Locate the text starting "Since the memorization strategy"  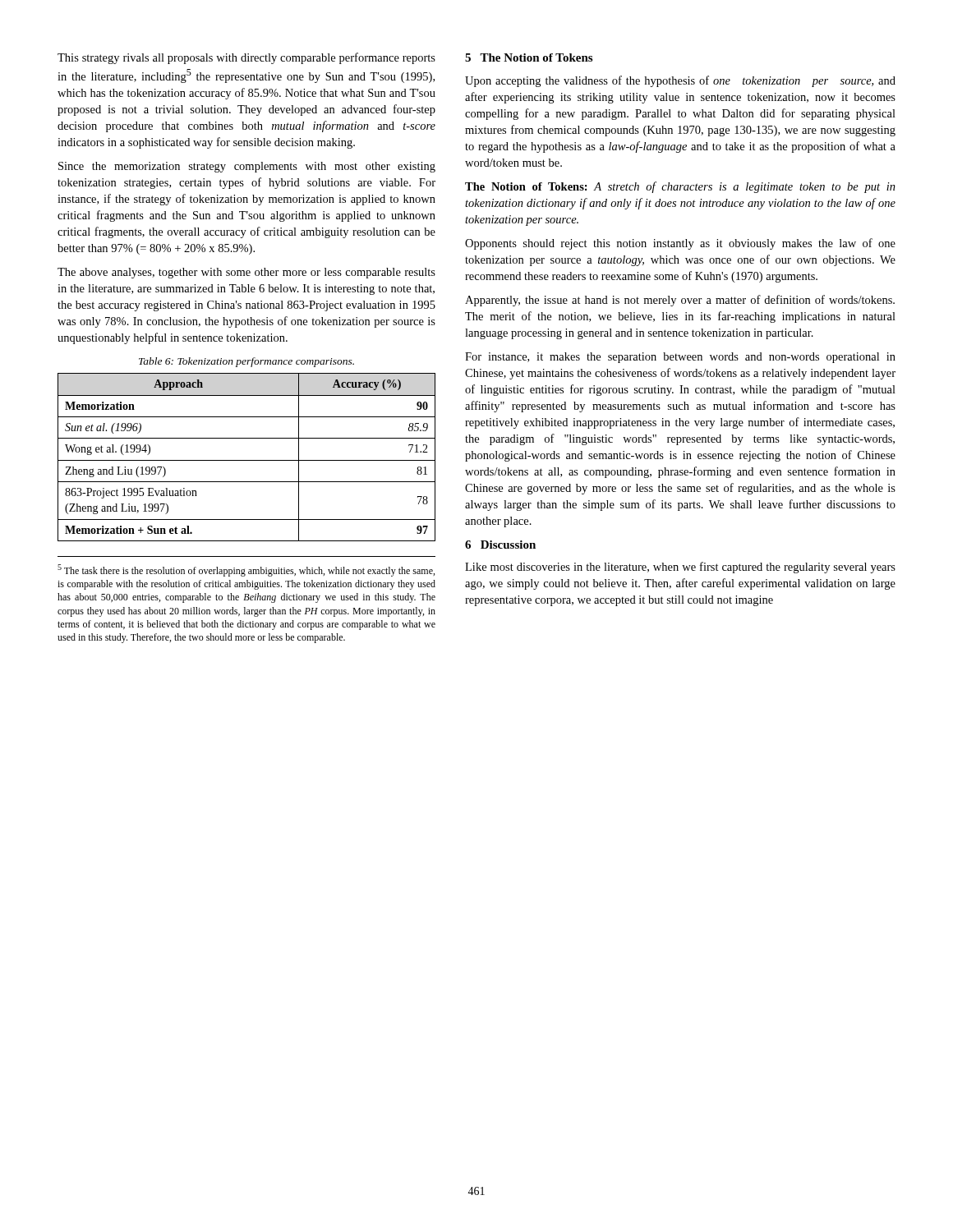(246, 207)
